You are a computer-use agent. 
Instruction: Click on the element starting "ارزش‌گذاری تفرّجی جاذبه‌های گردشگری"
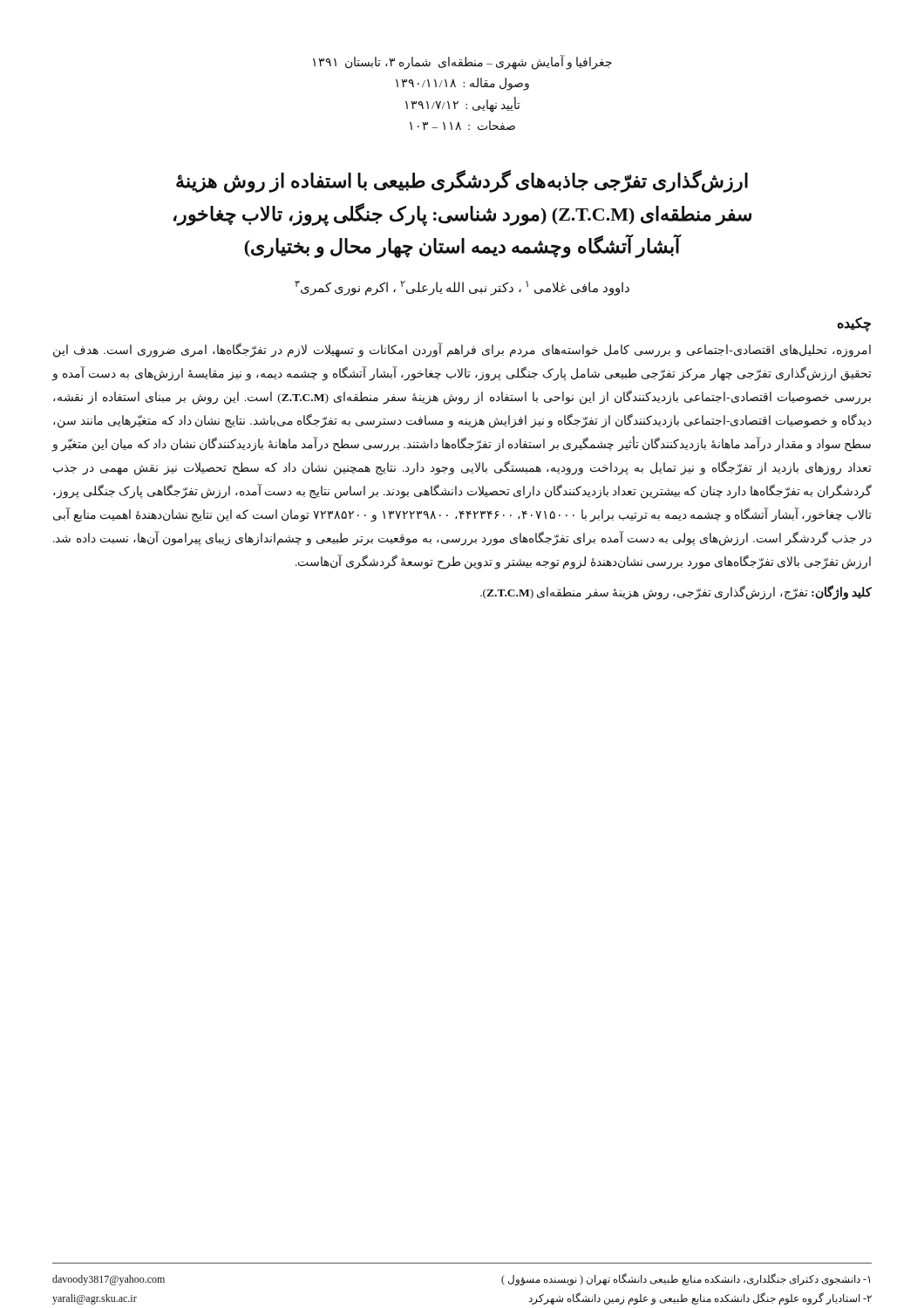tap(462, 214)
